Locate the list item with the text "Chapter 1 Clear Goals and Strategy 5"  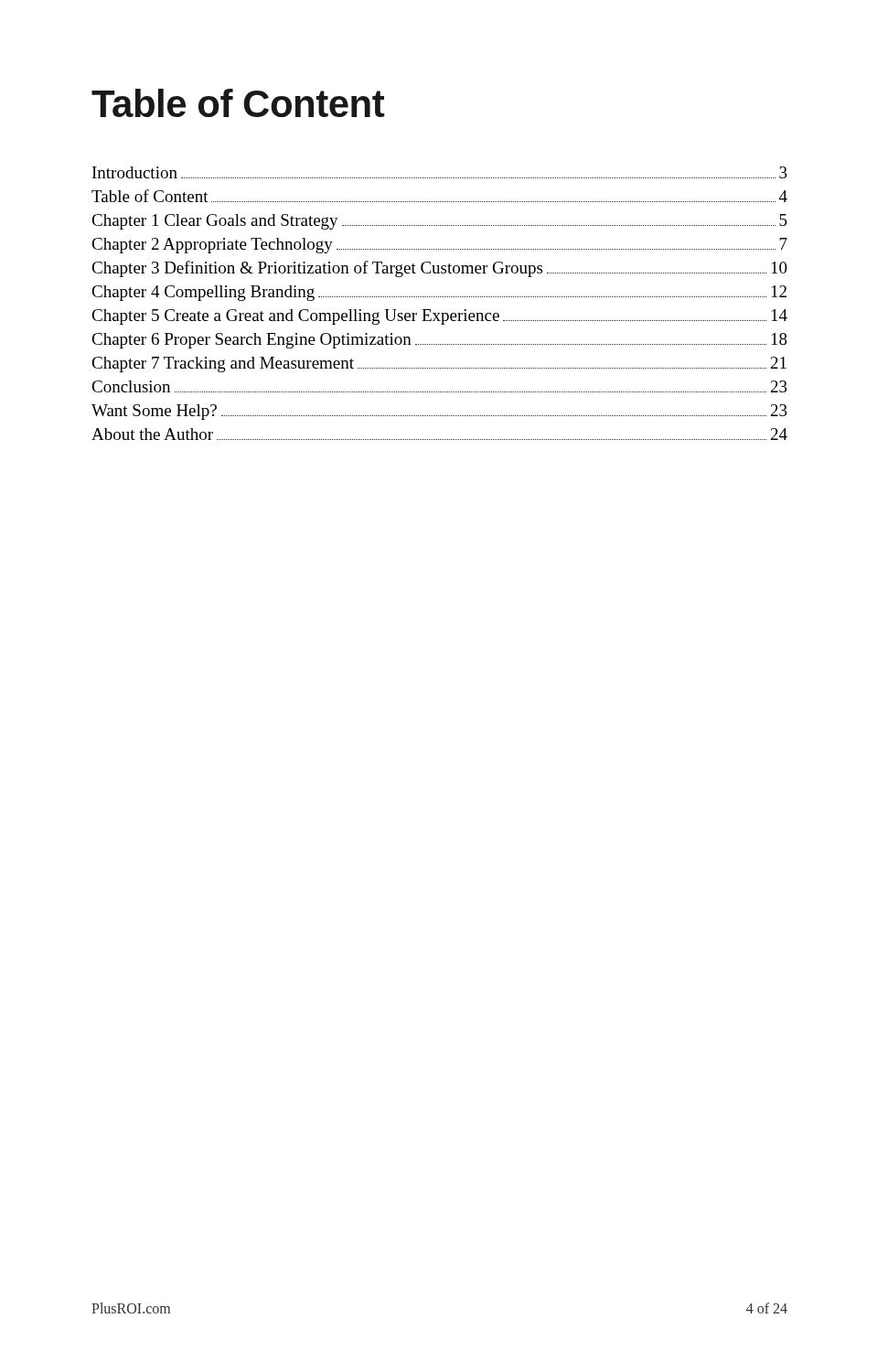coord(439,220)
